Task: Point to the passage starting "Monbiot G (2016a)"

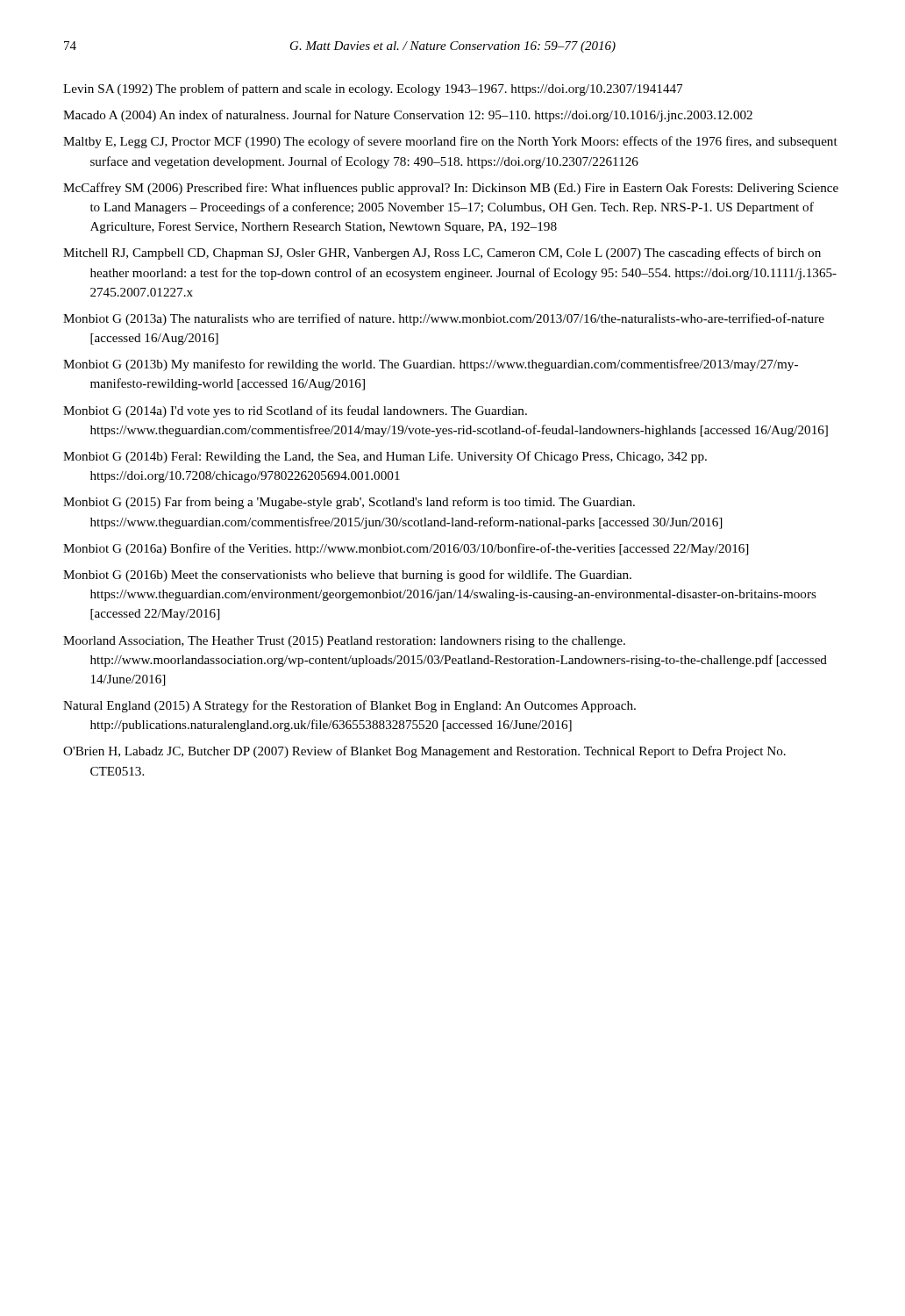Action: [x=406, y=548]
